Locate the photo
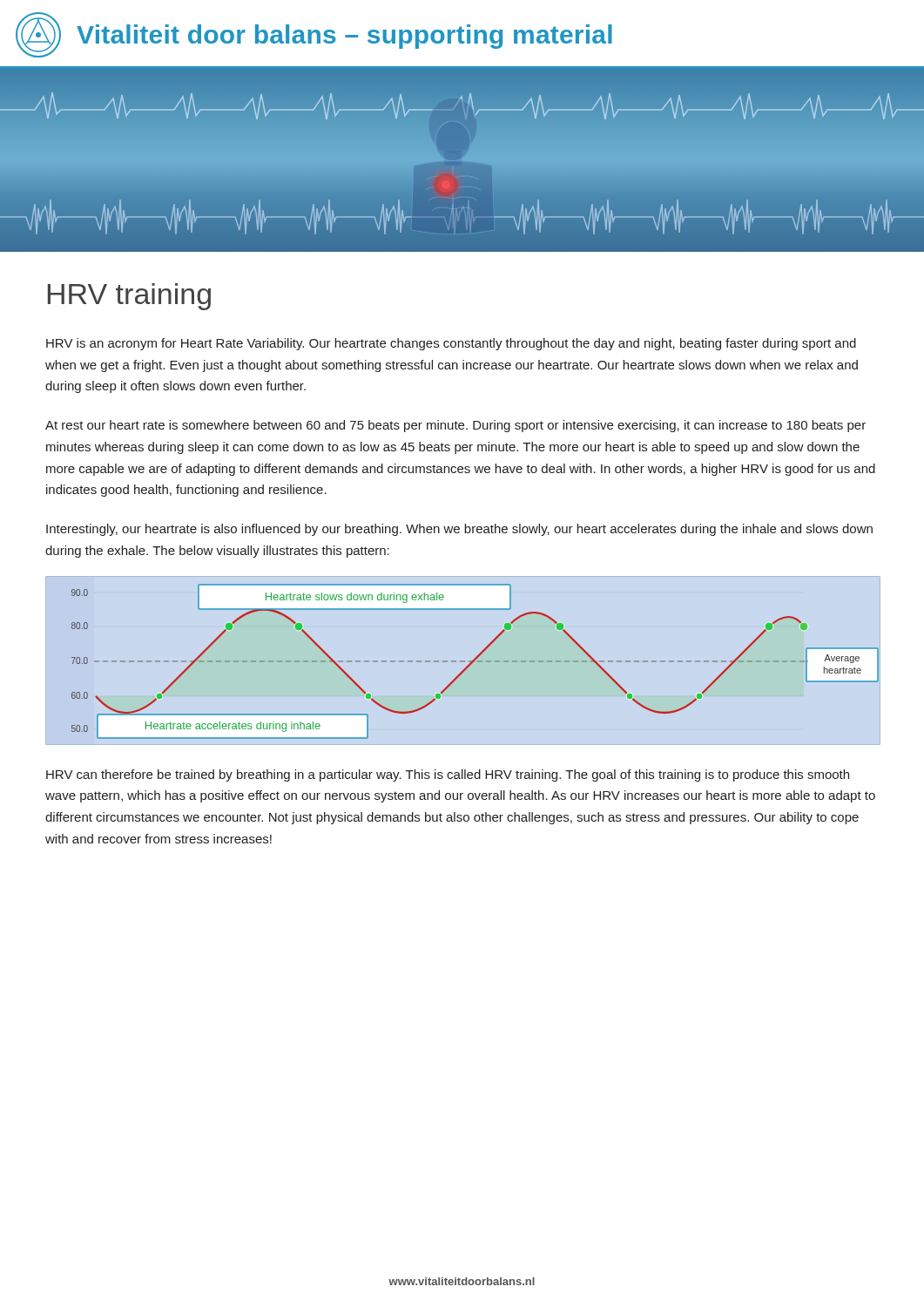This screenshot has width=924, height=1307. [462, 160]
